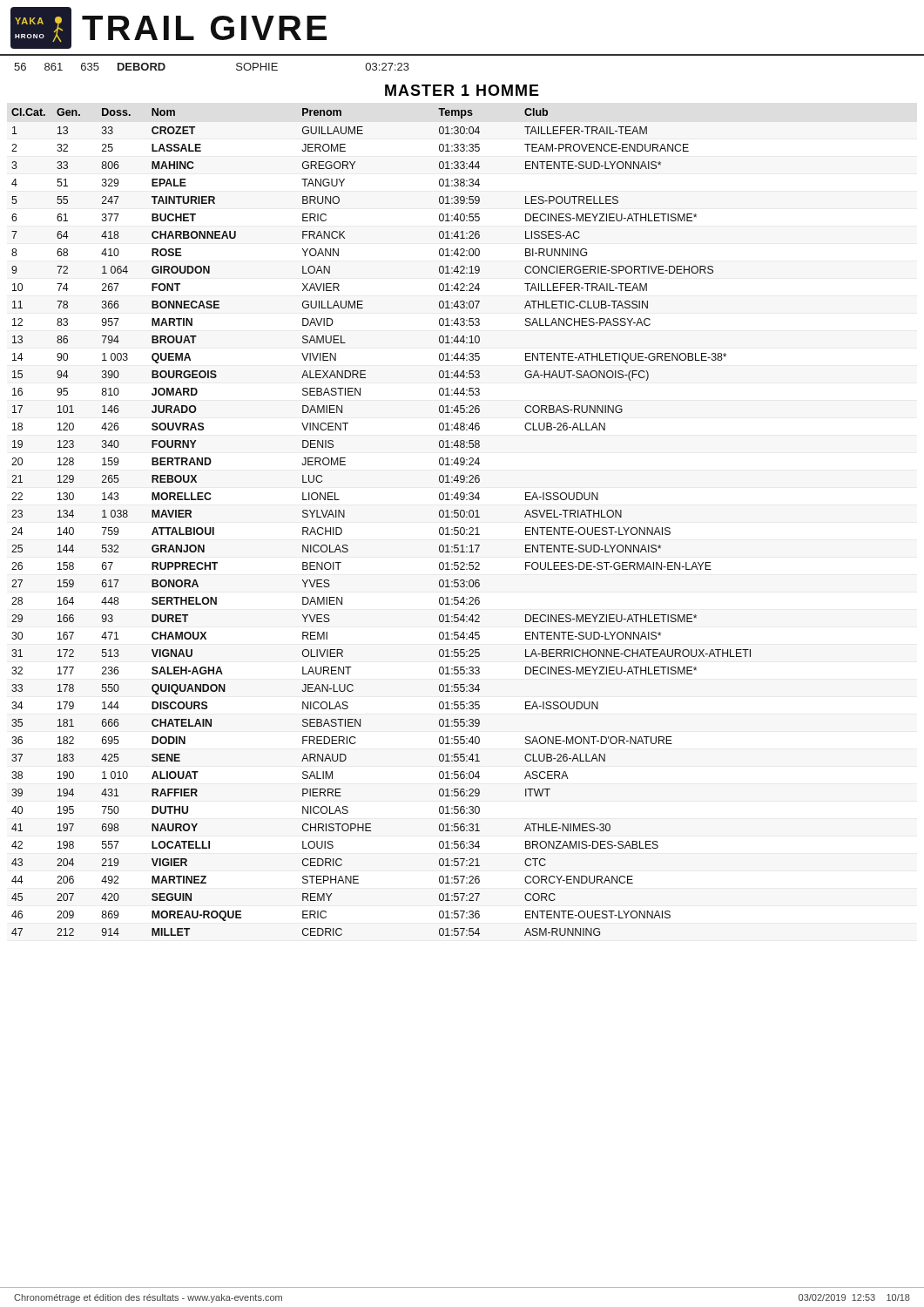Find the table that mentions "1 010"
The width and height of the screenshot is (924, 1307).
tap(462, 522)
